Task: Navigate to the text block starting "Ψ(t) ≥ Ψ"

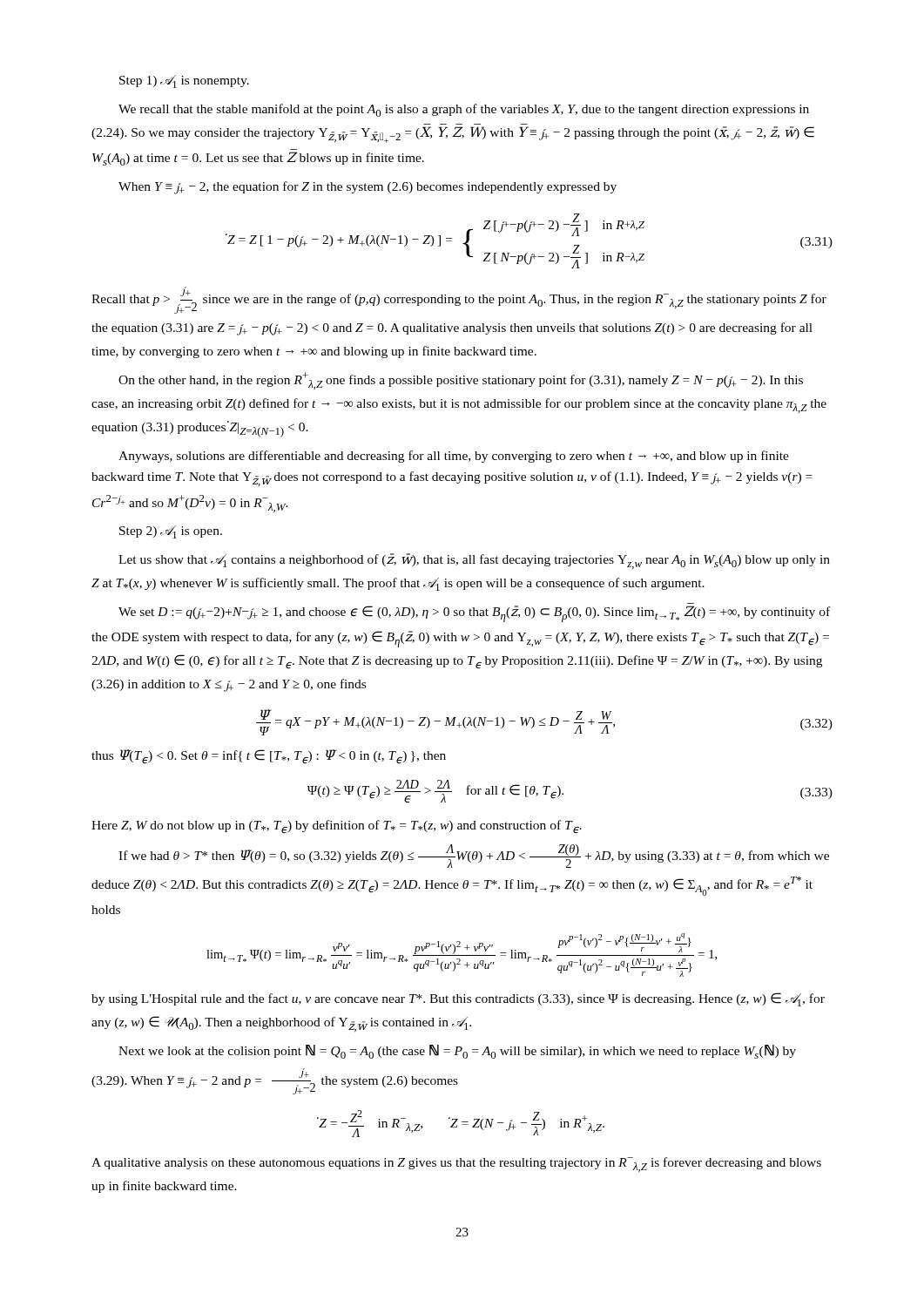Action: coord(462,792)
